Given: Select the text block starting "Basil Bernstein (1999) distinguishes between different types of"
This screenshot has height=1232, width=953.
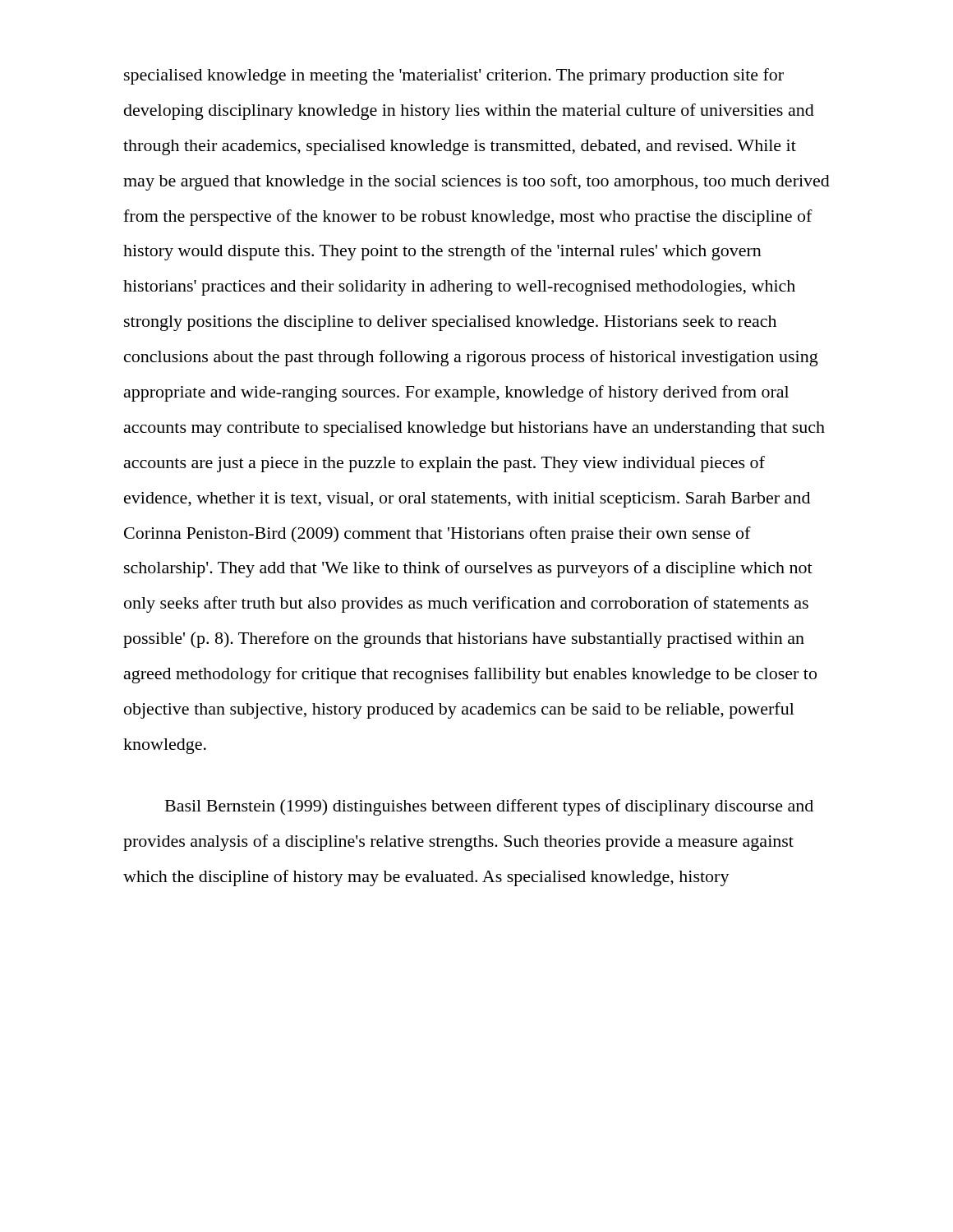Looking at the screenshot, I should (476, 841).
